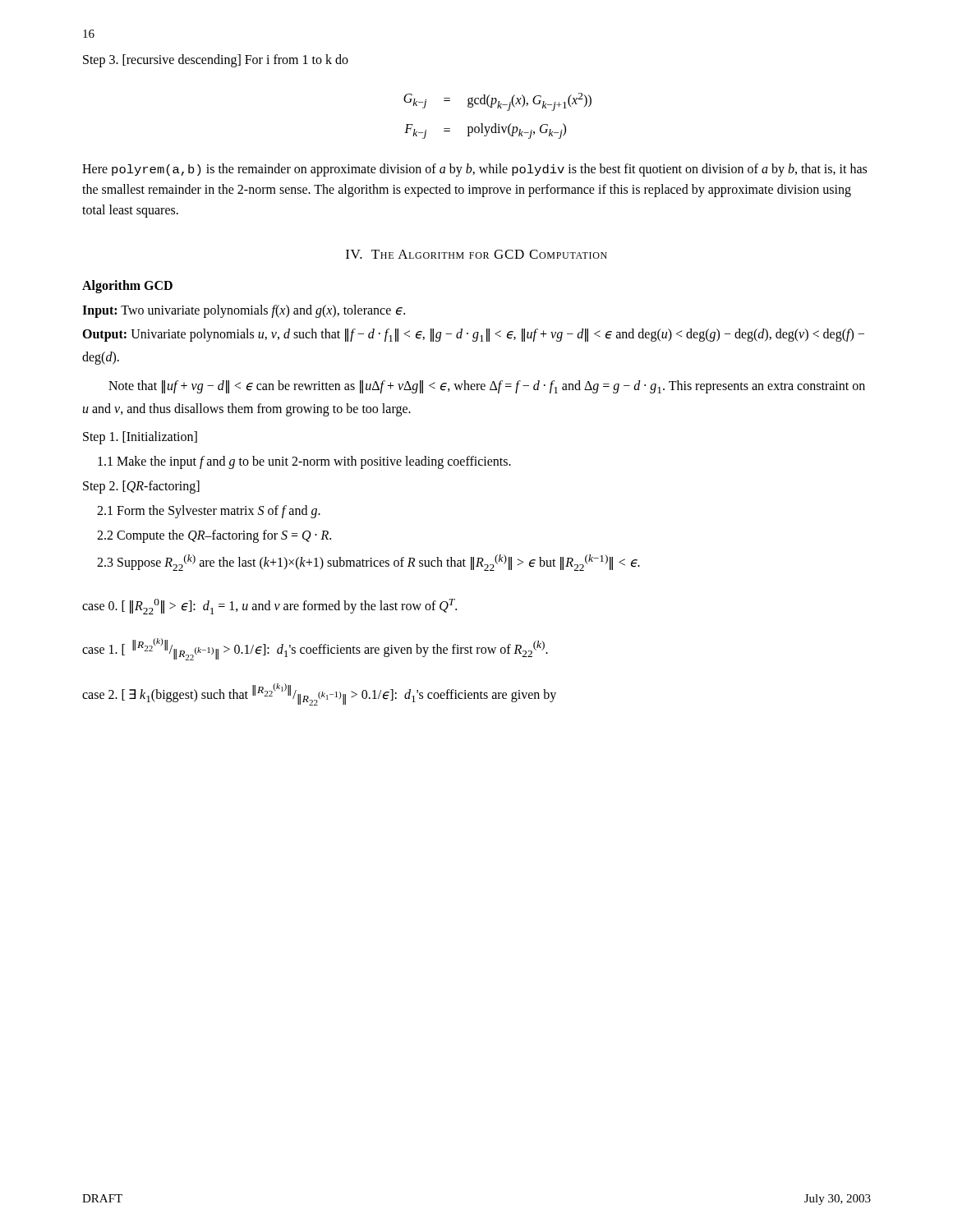Image resolution: width=953 pixels, height=1232 pixels.
Task: Click where it says "Algorithm GCD"
Action: tap(128, 286)
